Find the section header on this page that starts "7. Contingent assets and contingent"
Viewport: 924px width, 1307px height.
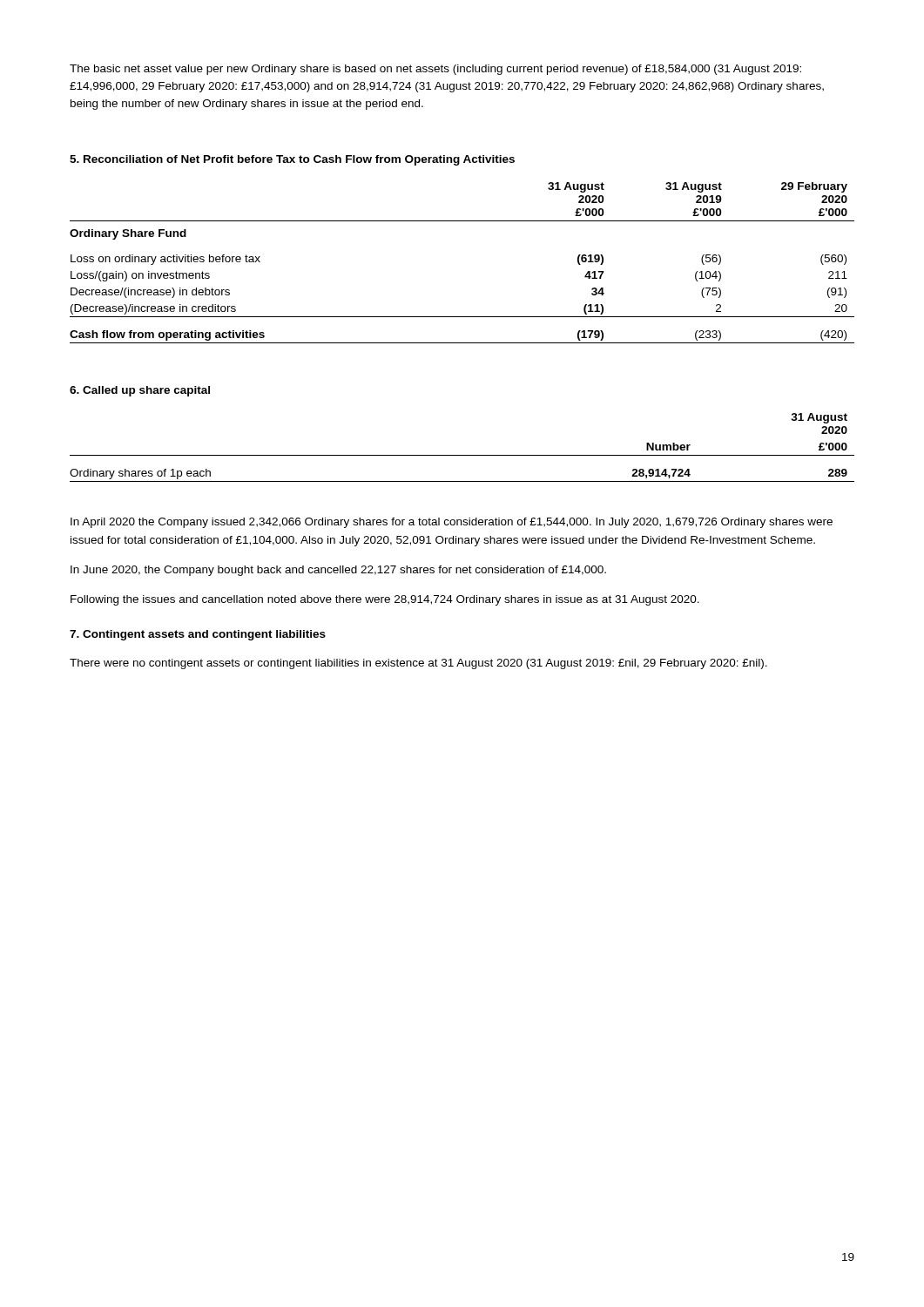pyautogui.click(x=198, y=634)
